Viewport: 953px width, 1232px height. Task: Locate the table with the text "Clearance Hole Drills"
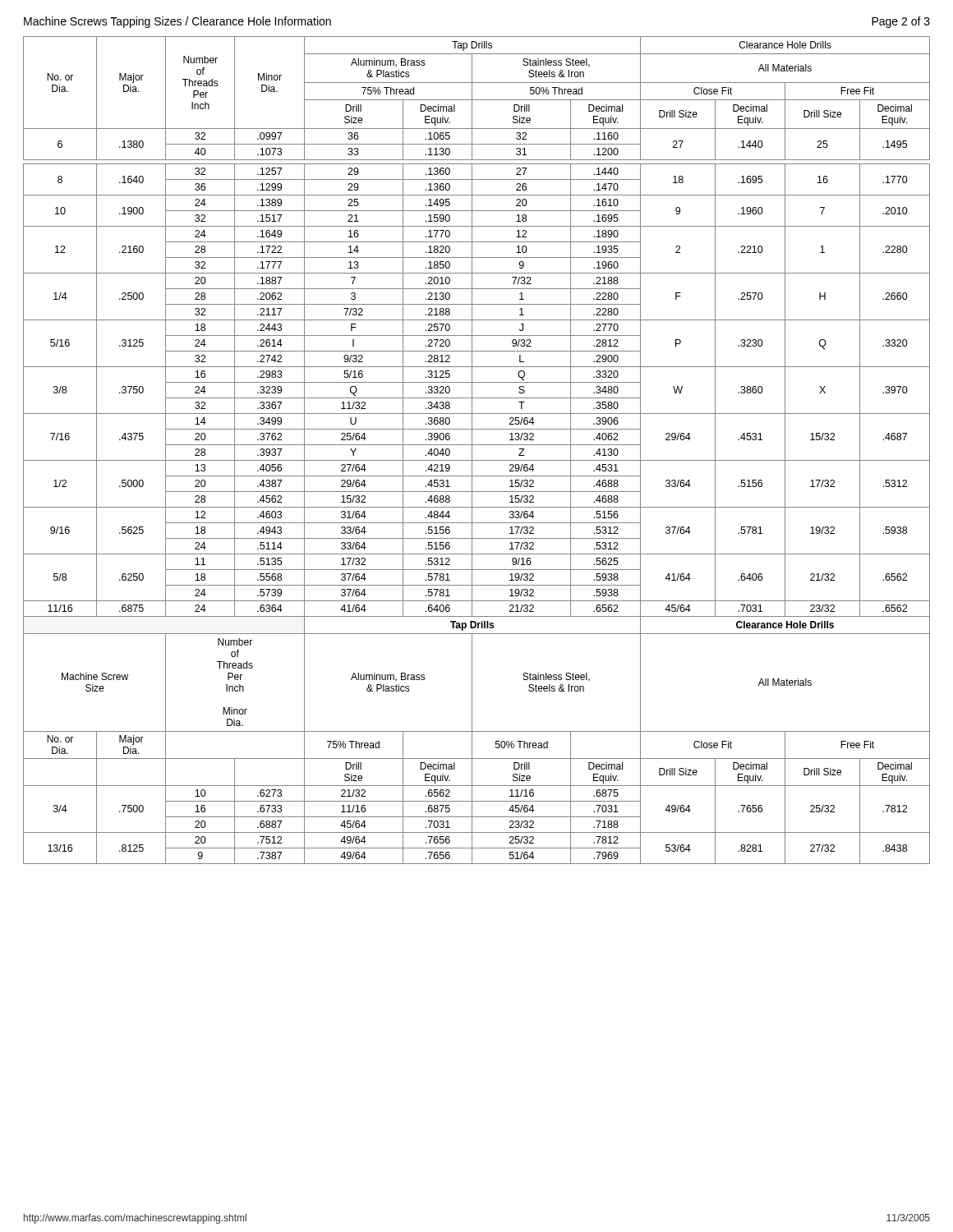tap(476, 450)
